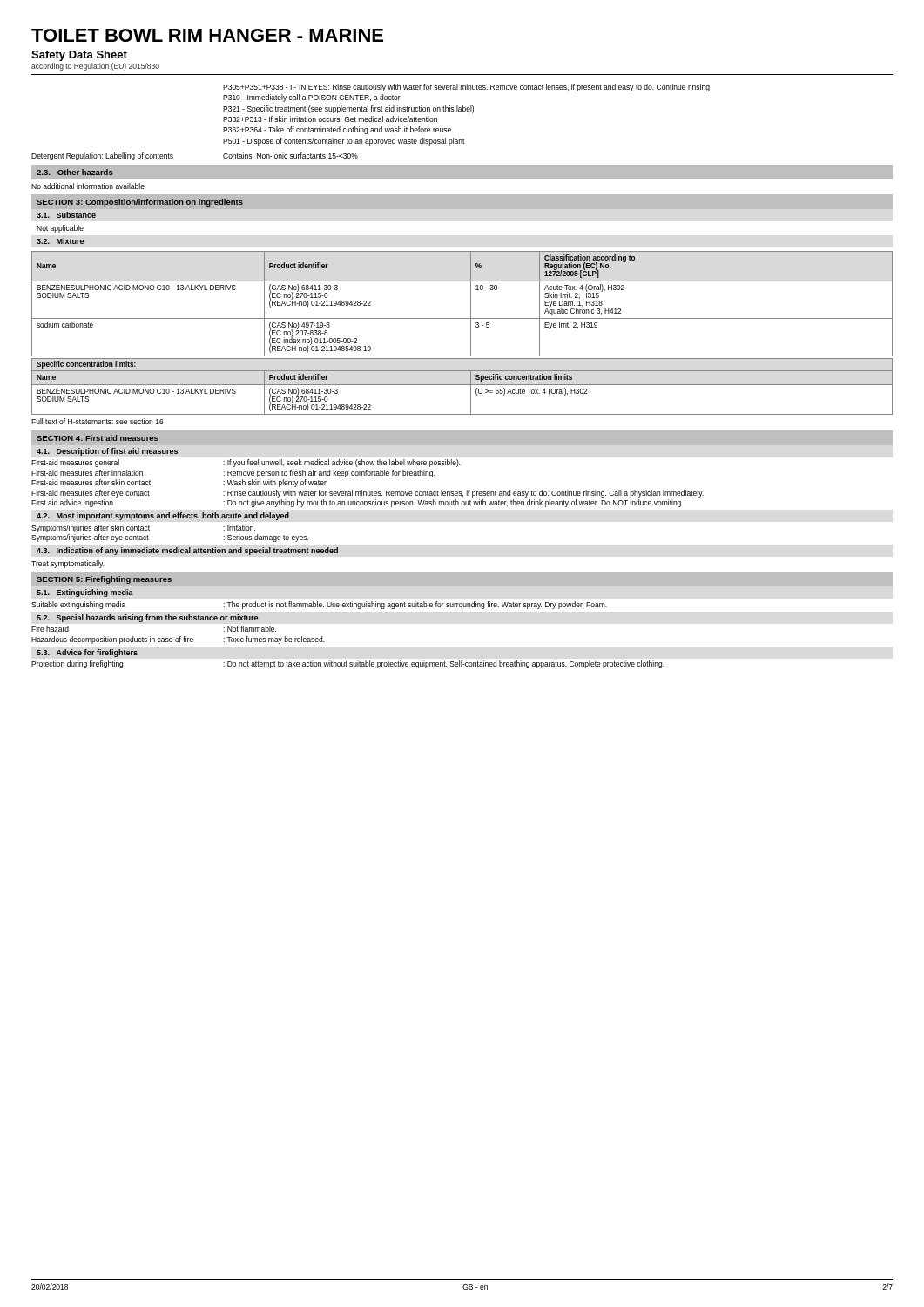Click where it says "SECTION 5: Firefighting measures"
Screen dimensions: 1307x924
click(x=104, y=579)
